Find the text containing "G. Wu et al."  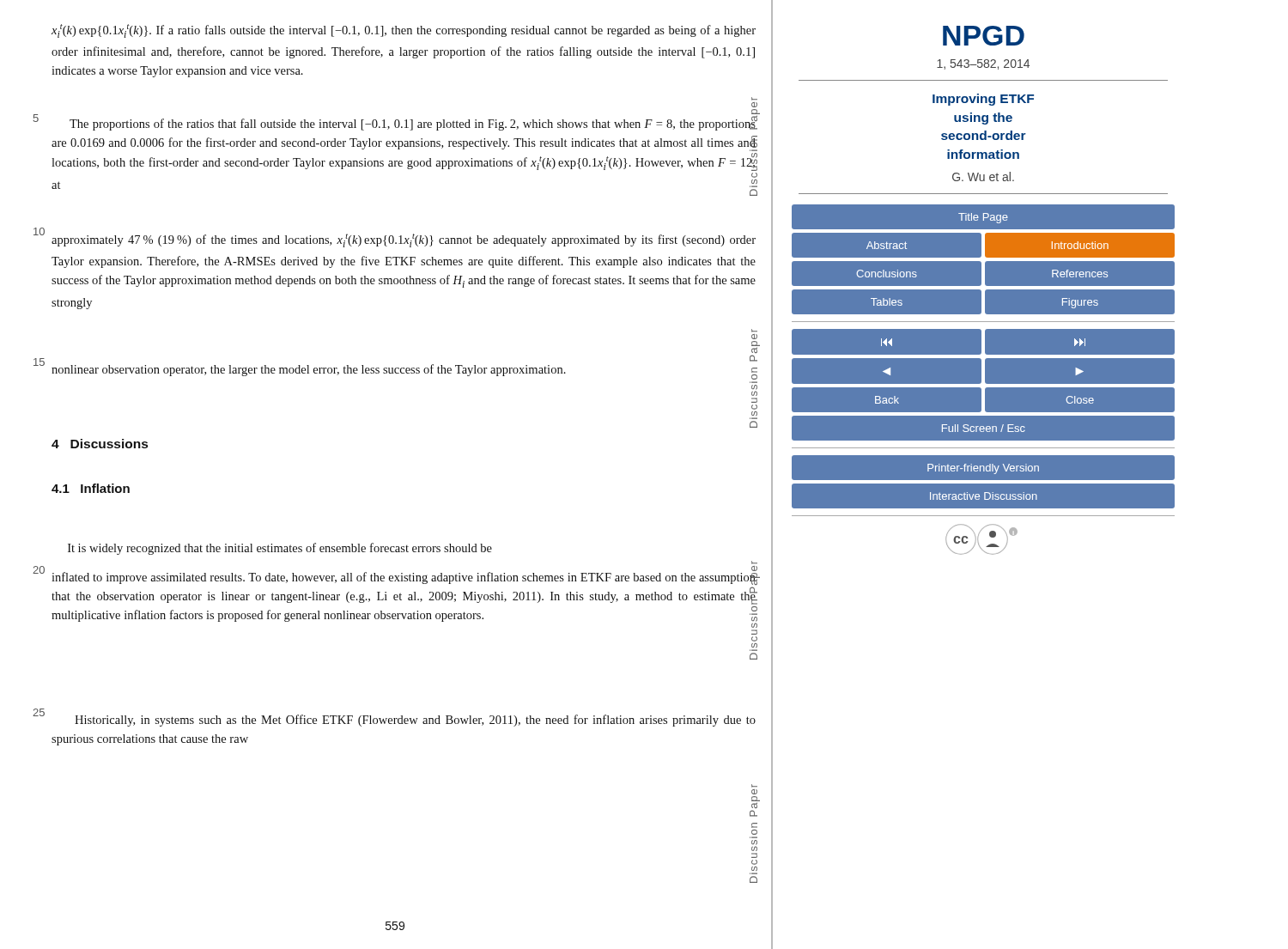(x=983, y=177)
